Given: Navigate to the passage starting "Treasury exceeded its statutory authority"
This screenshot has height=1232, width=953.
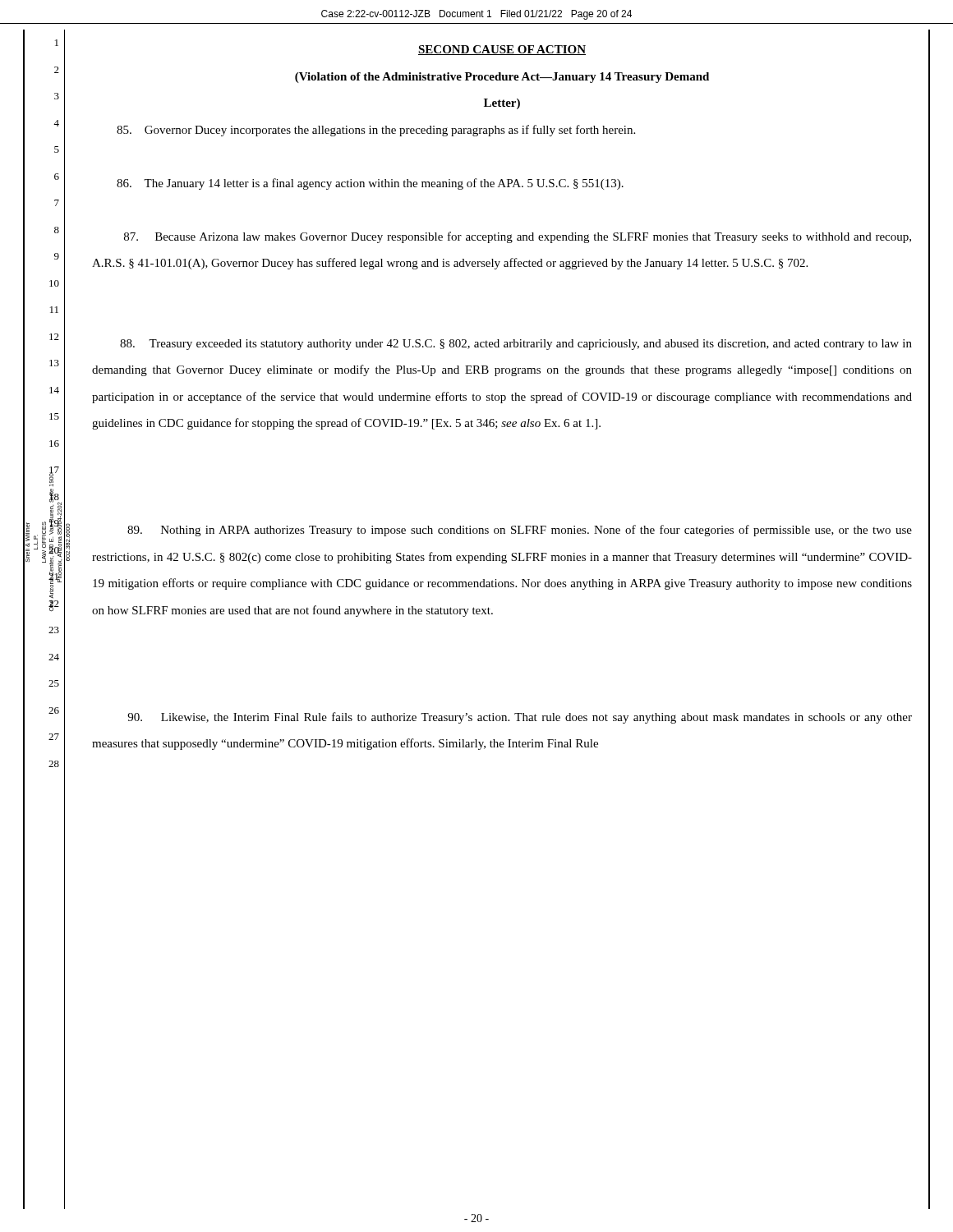Looking at the screenshot, I should pyautogui.click(x=502, y=383).
